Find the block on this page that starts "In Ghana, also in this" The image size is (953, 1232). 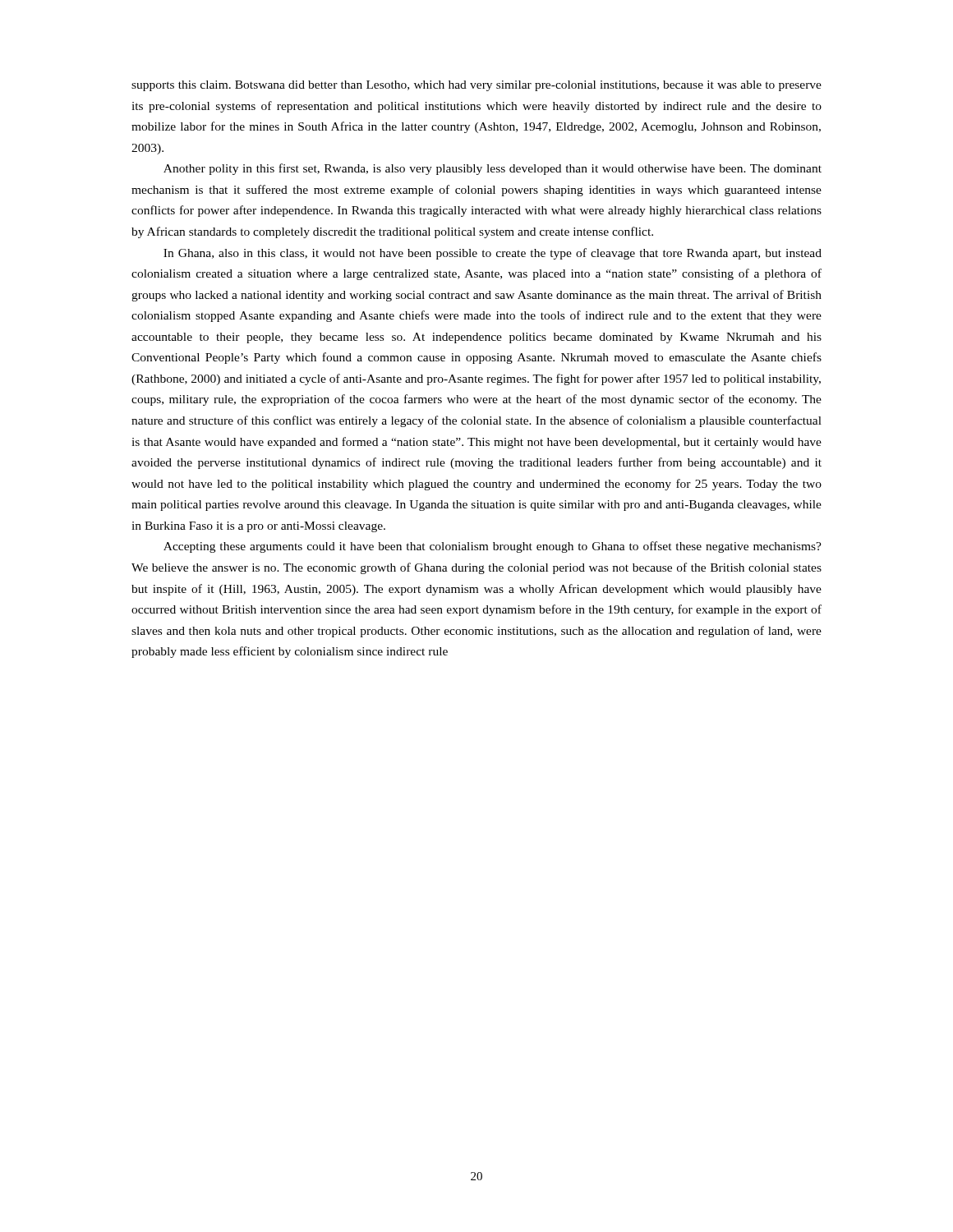click(x=476, y=389)
